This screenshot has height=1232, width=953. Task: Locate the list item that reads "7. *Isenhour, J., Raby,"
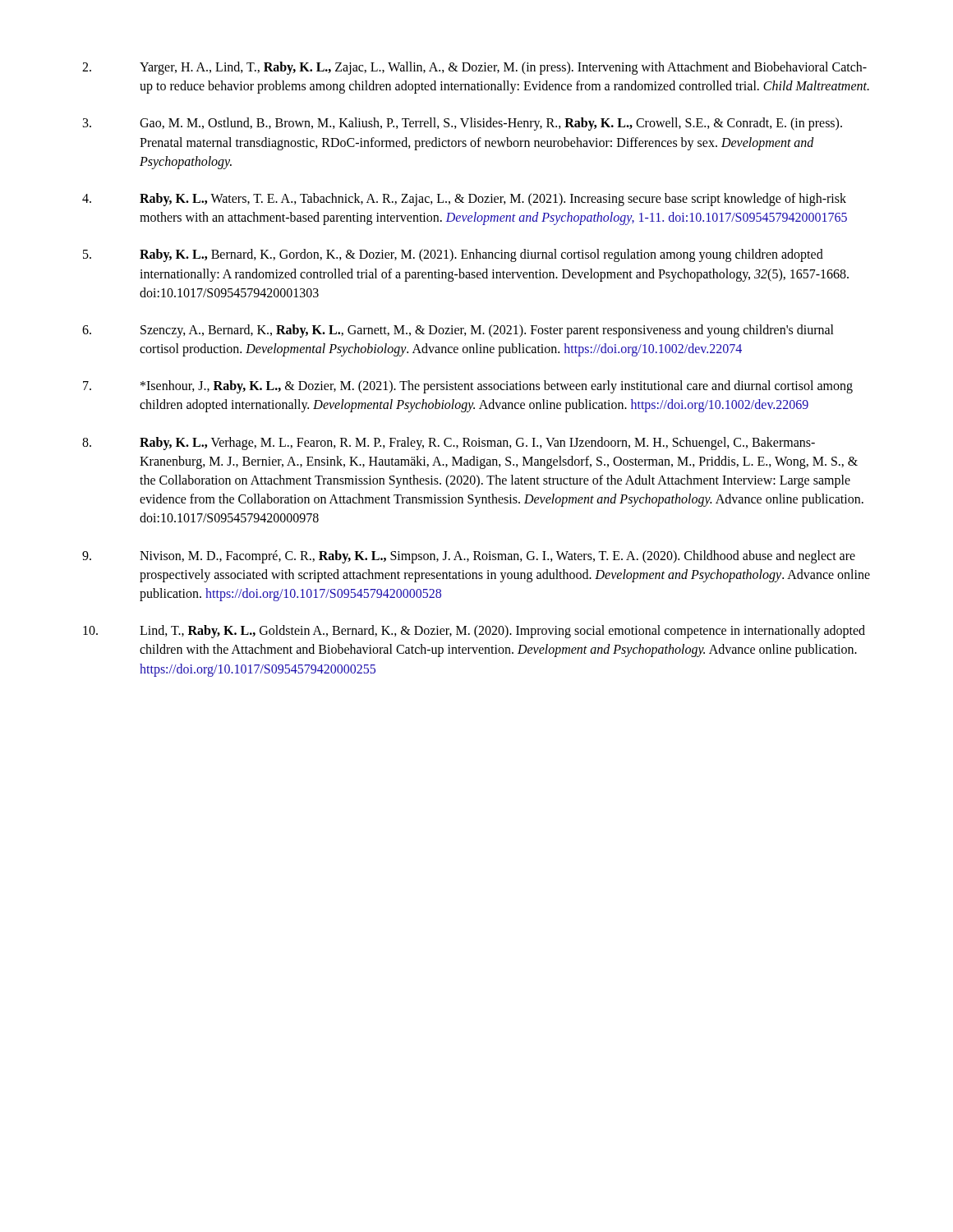476,395
